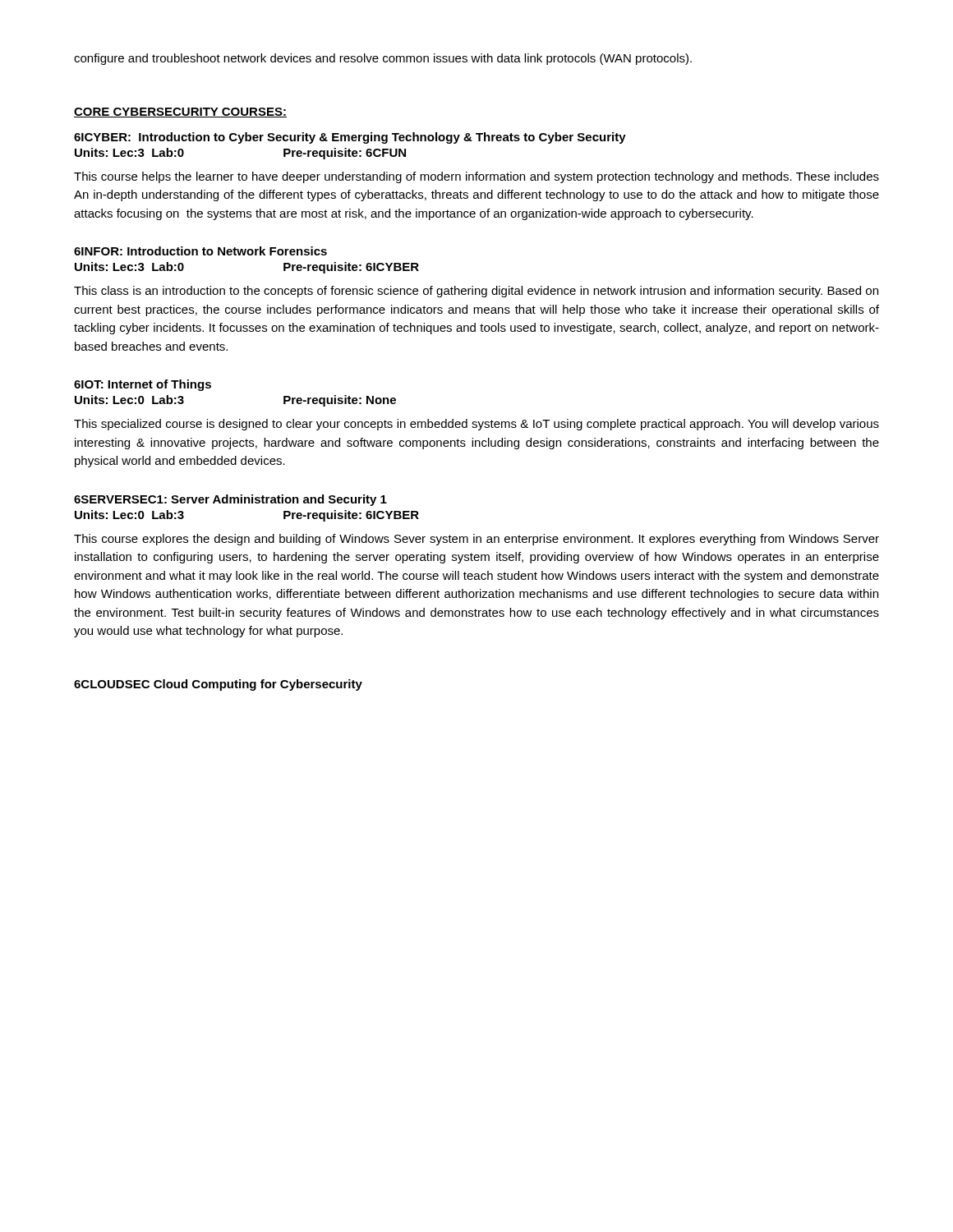Locate the passage starting "6SERVERSEC1: Server Administration and Security 1"
953x1232 pixels.
230,500
